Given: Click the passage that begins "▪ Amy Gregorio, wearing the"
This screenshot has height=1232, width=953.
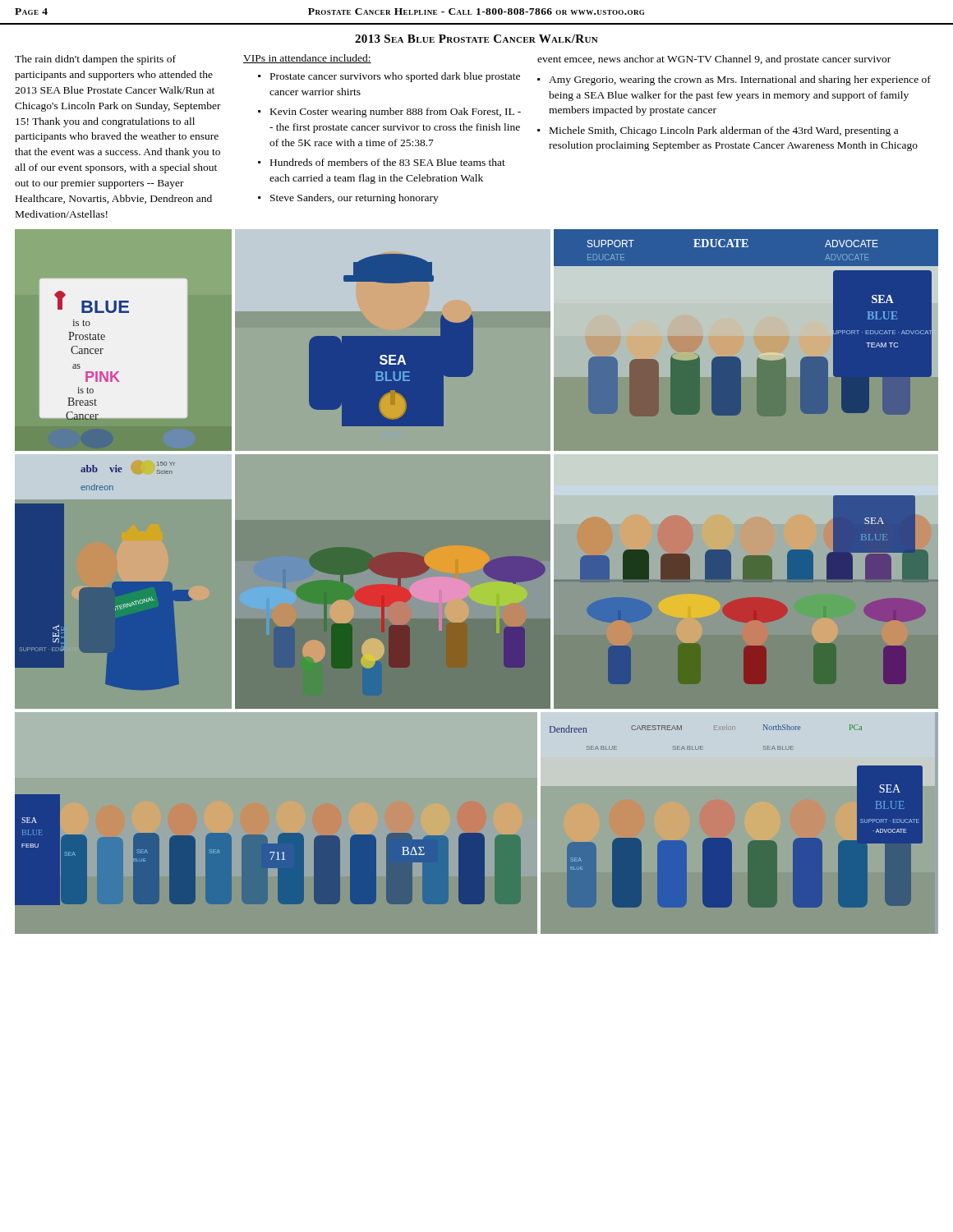Looking at the screenshot, I should coord(734,94).
